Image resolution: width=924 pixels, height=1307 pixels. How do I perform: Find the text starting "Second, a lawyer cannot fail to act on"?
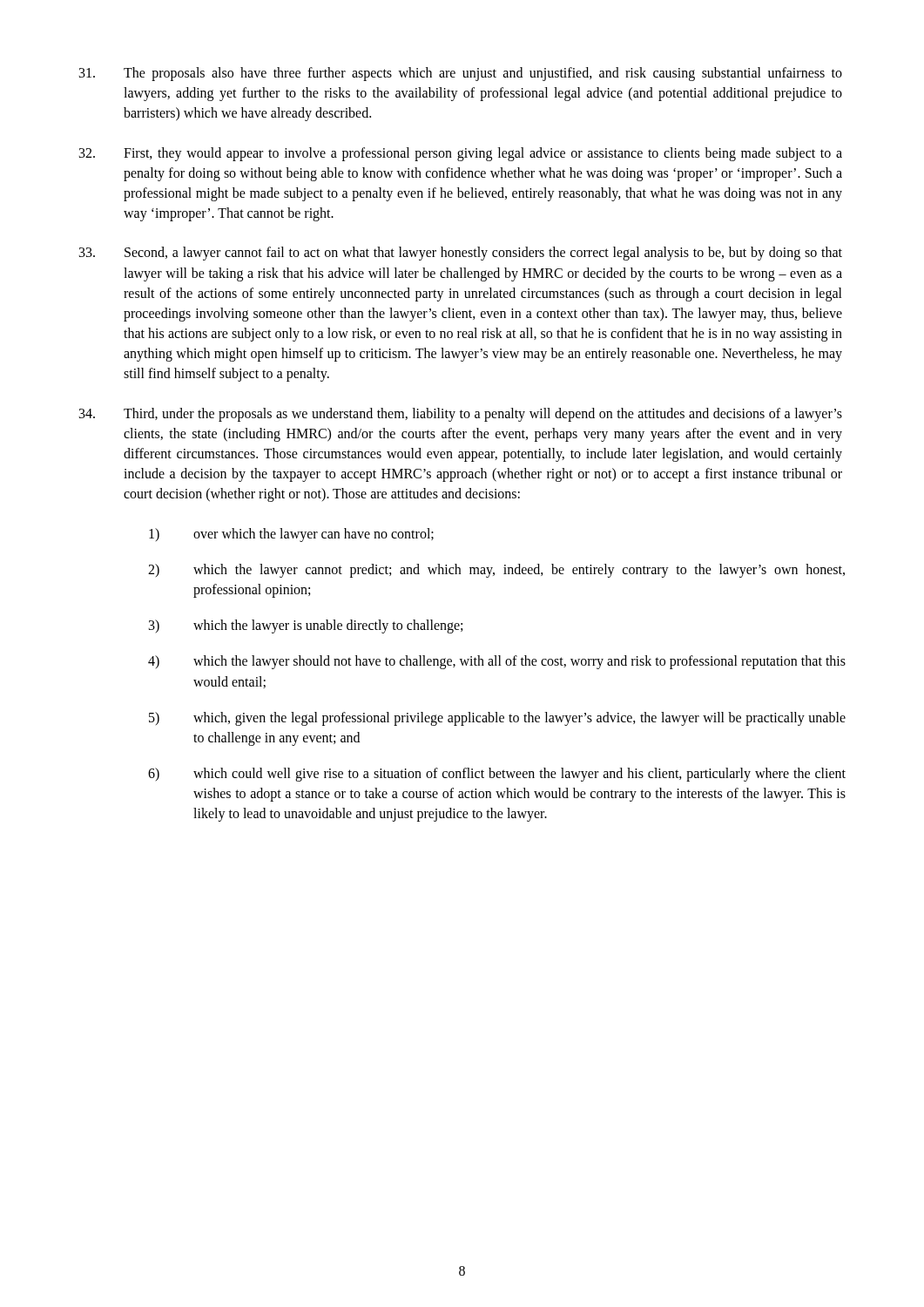tap(460, 313)
